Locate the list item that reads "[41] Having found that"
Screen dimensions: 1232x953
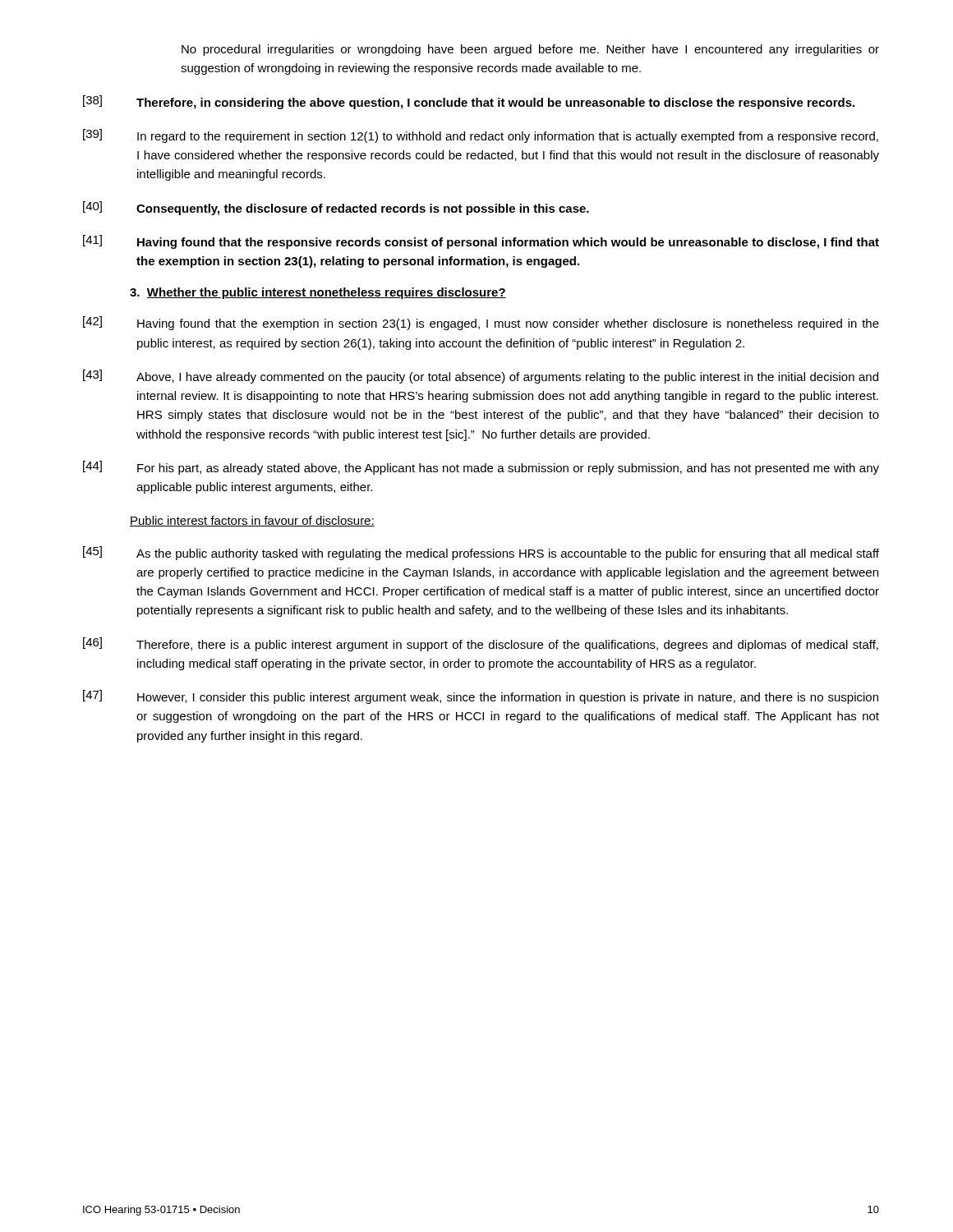coord(481,251)
